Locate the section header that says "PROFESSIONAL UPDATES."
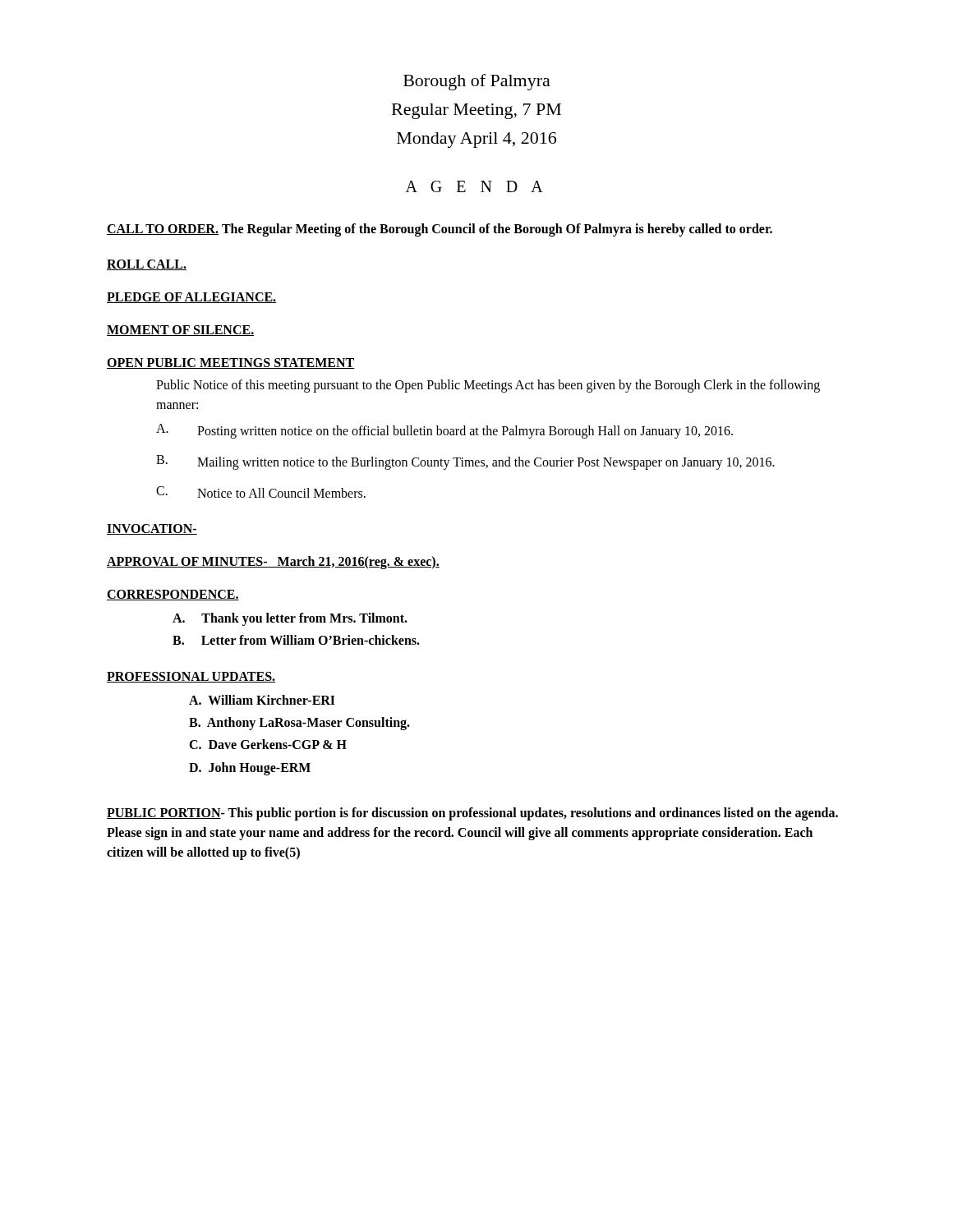953x1232 pixels. coord(191,676)
